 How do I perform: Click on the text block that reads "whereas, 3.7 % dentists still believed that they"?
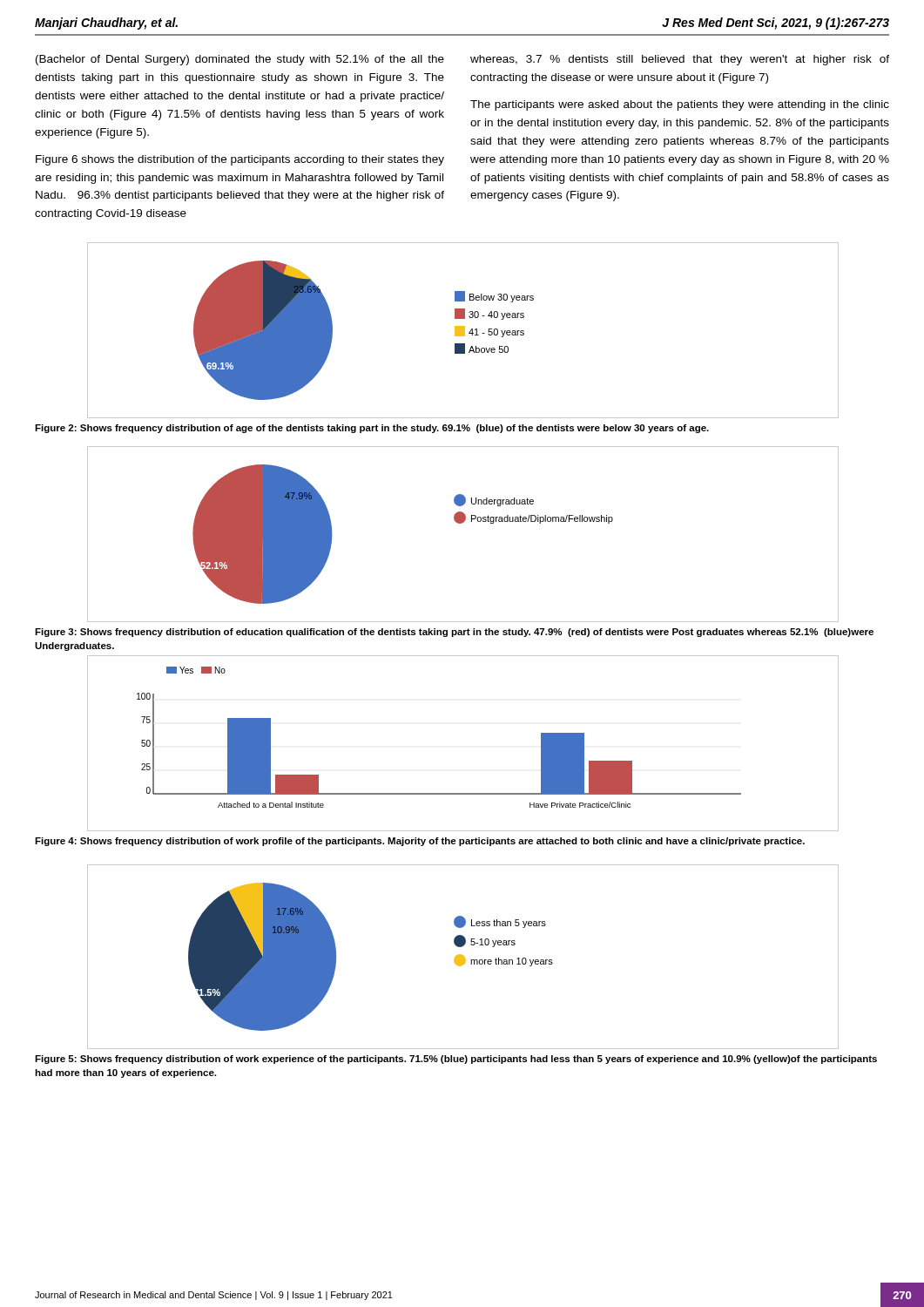coord(680,128)
